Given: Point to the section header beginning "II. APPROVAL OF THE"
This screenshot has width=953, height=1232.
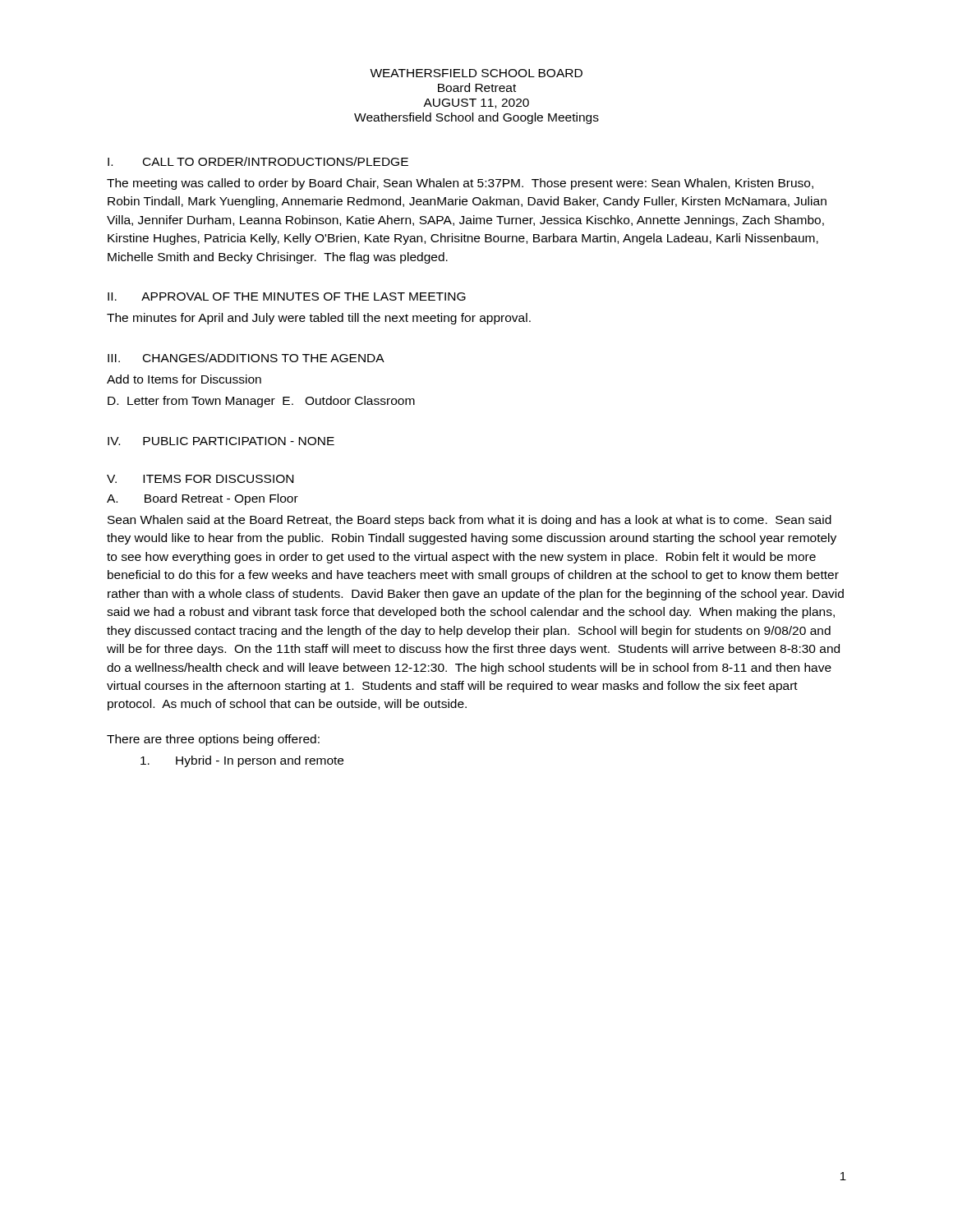Looking at the screenshot, I should coord(287,296).
